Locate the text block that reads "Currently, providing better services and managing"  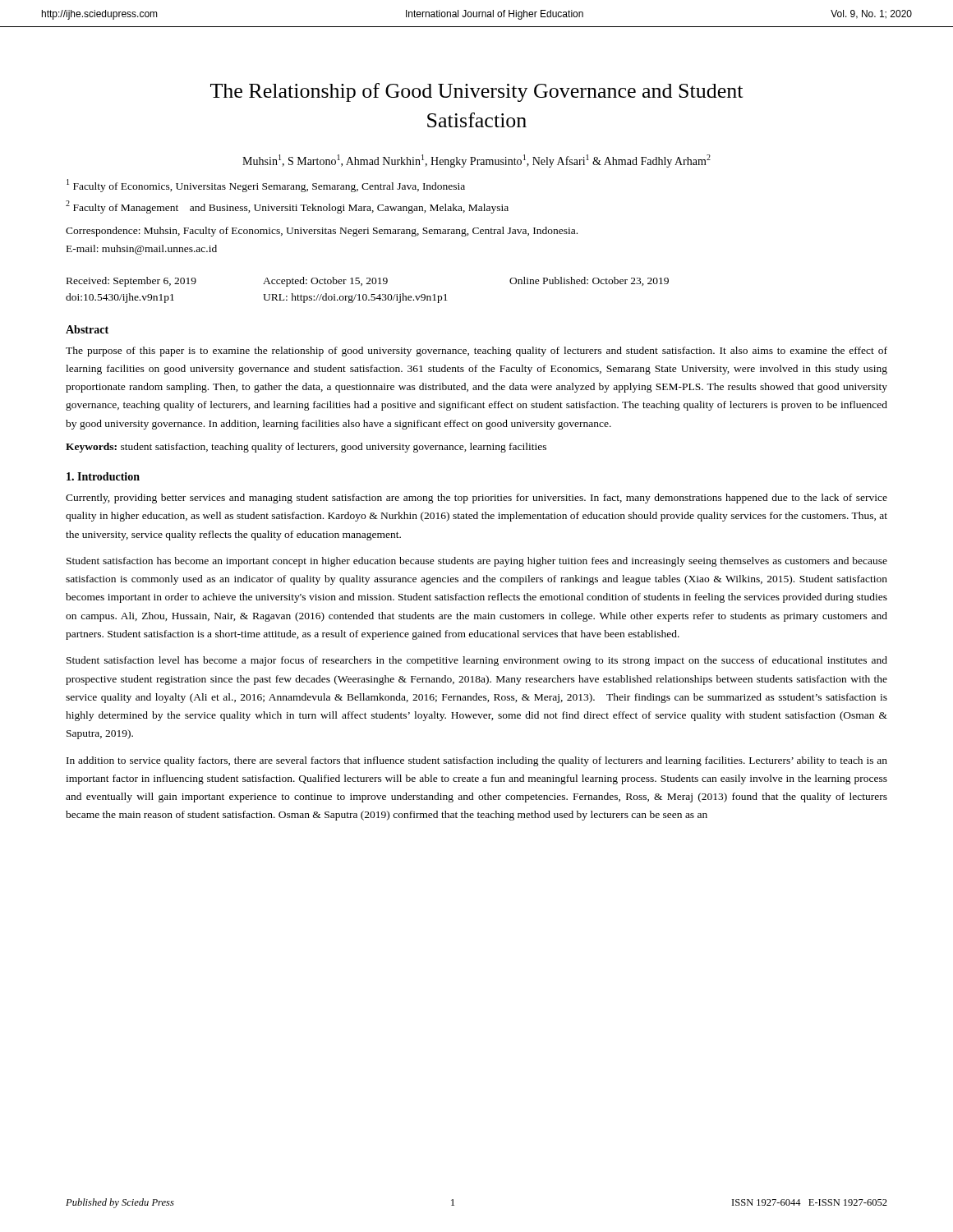476,516
